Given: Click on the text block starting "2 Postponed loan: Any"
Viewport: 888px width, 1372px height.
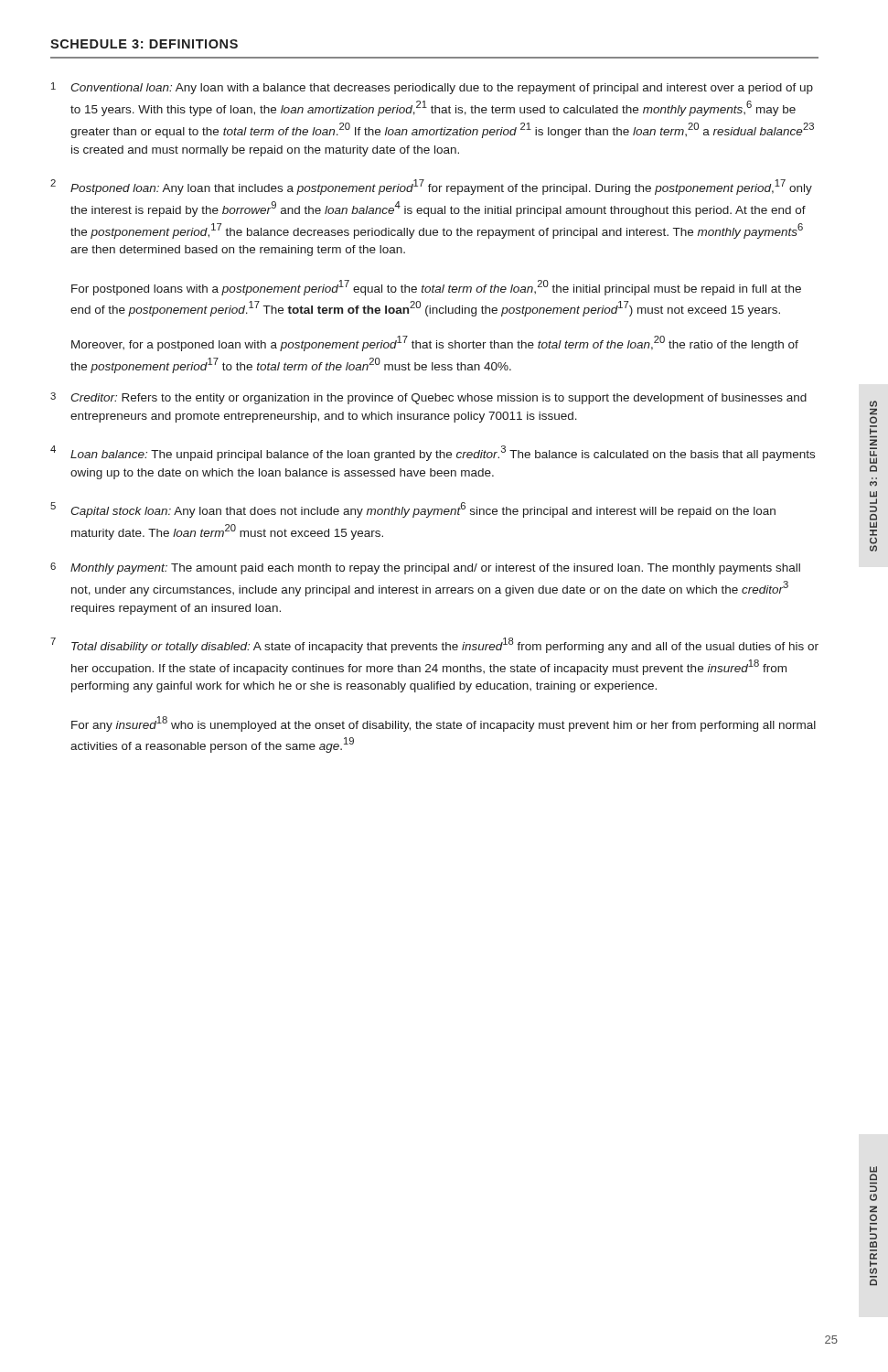Looking at the screenshot, I should pyautogui.click(x=434, y=217).
